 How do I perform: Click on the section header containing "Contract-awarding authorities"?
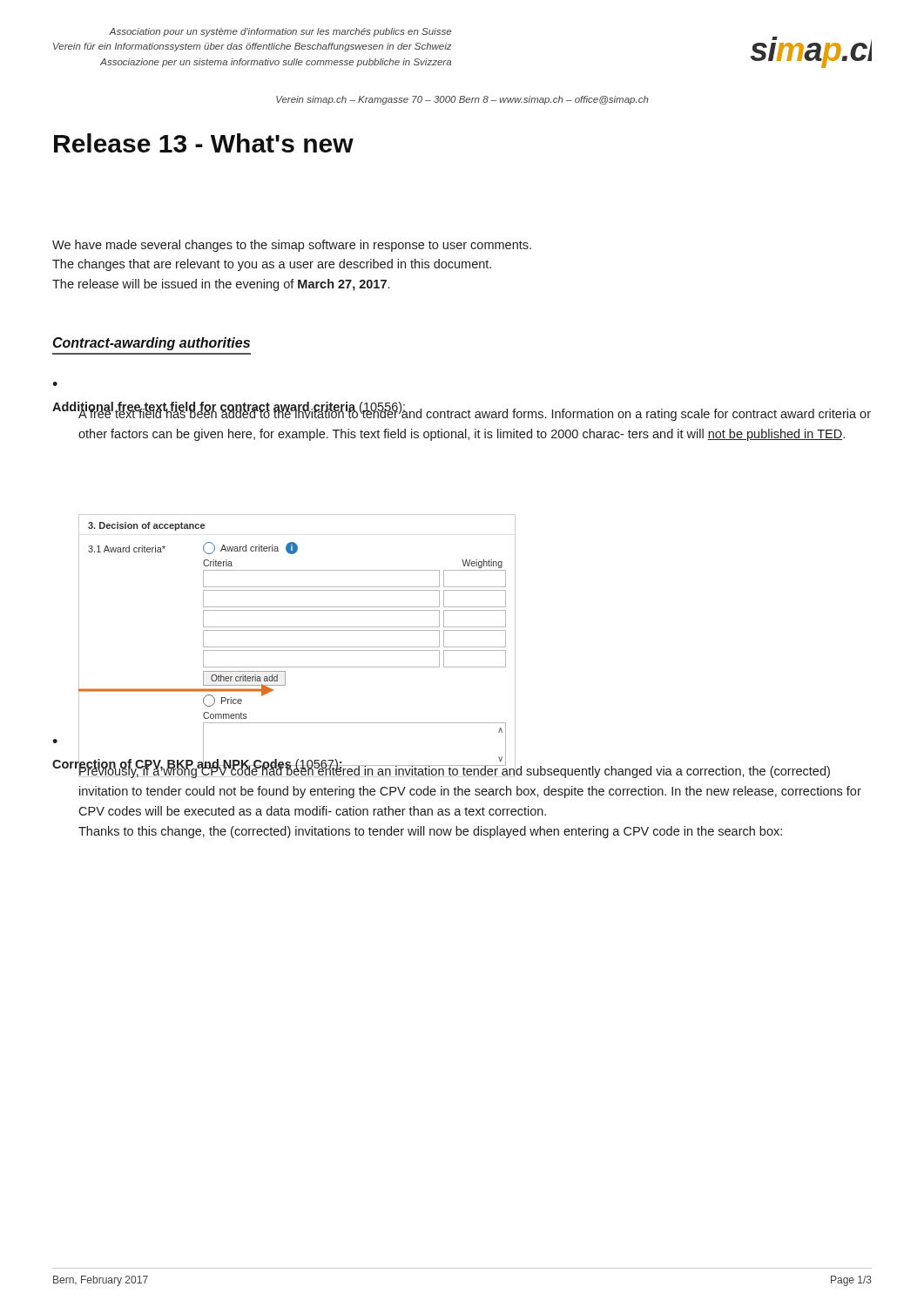[151, 343]
